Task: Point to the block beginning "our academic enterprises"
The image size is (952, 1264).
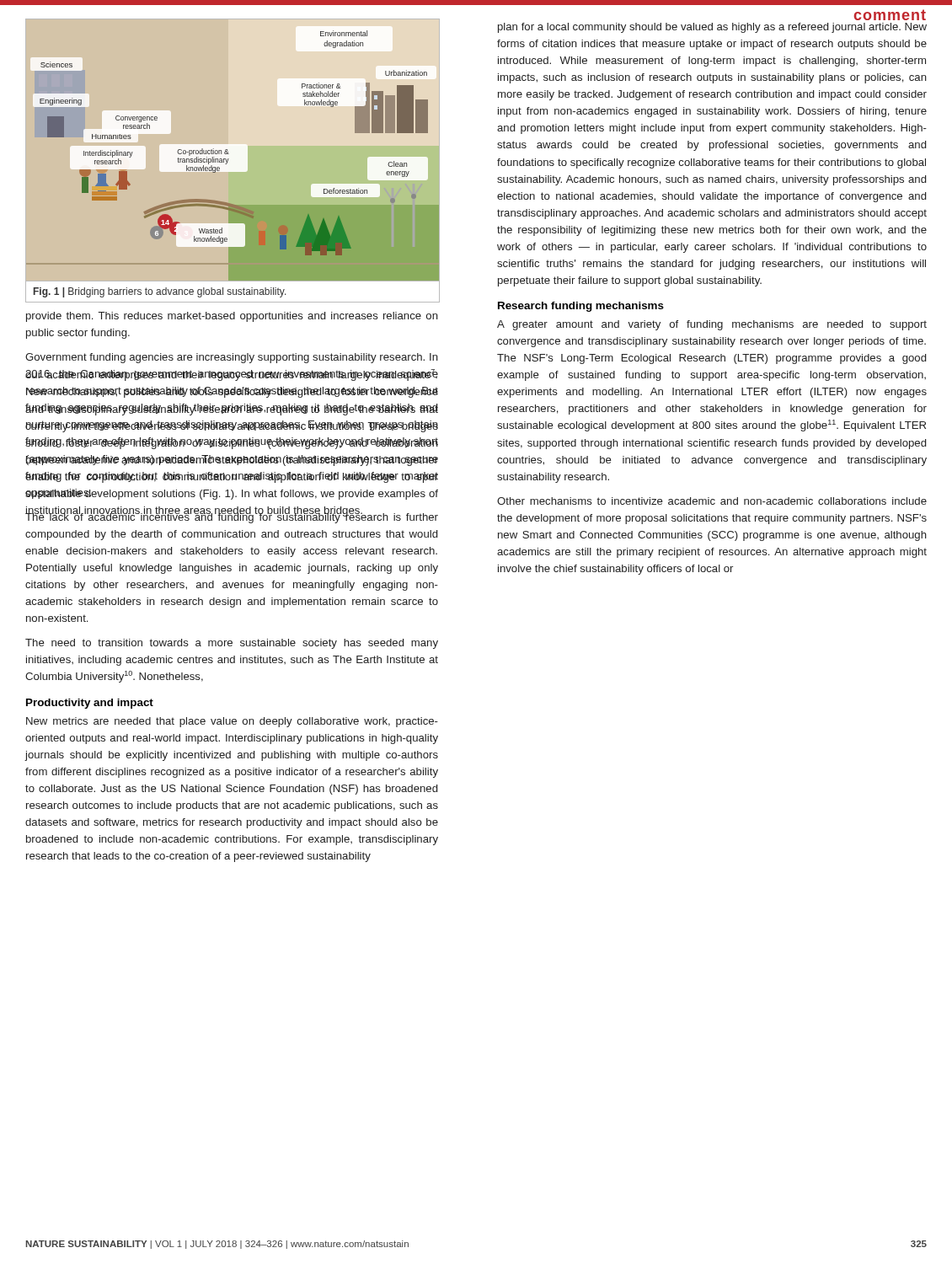Action: coord(232,443)
